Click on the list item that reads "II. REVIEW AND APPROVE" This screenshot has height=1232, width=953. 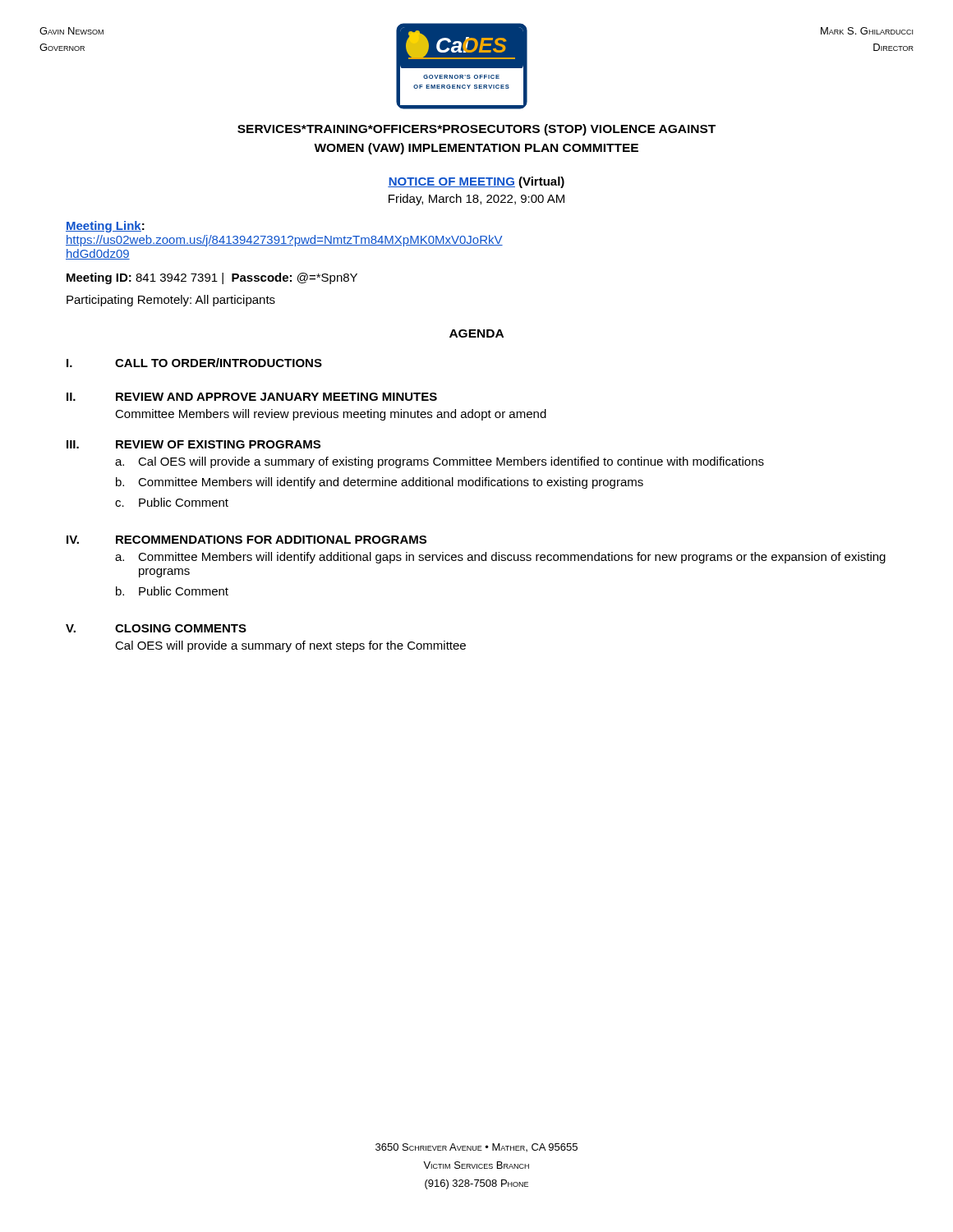[x=476, y=405]
